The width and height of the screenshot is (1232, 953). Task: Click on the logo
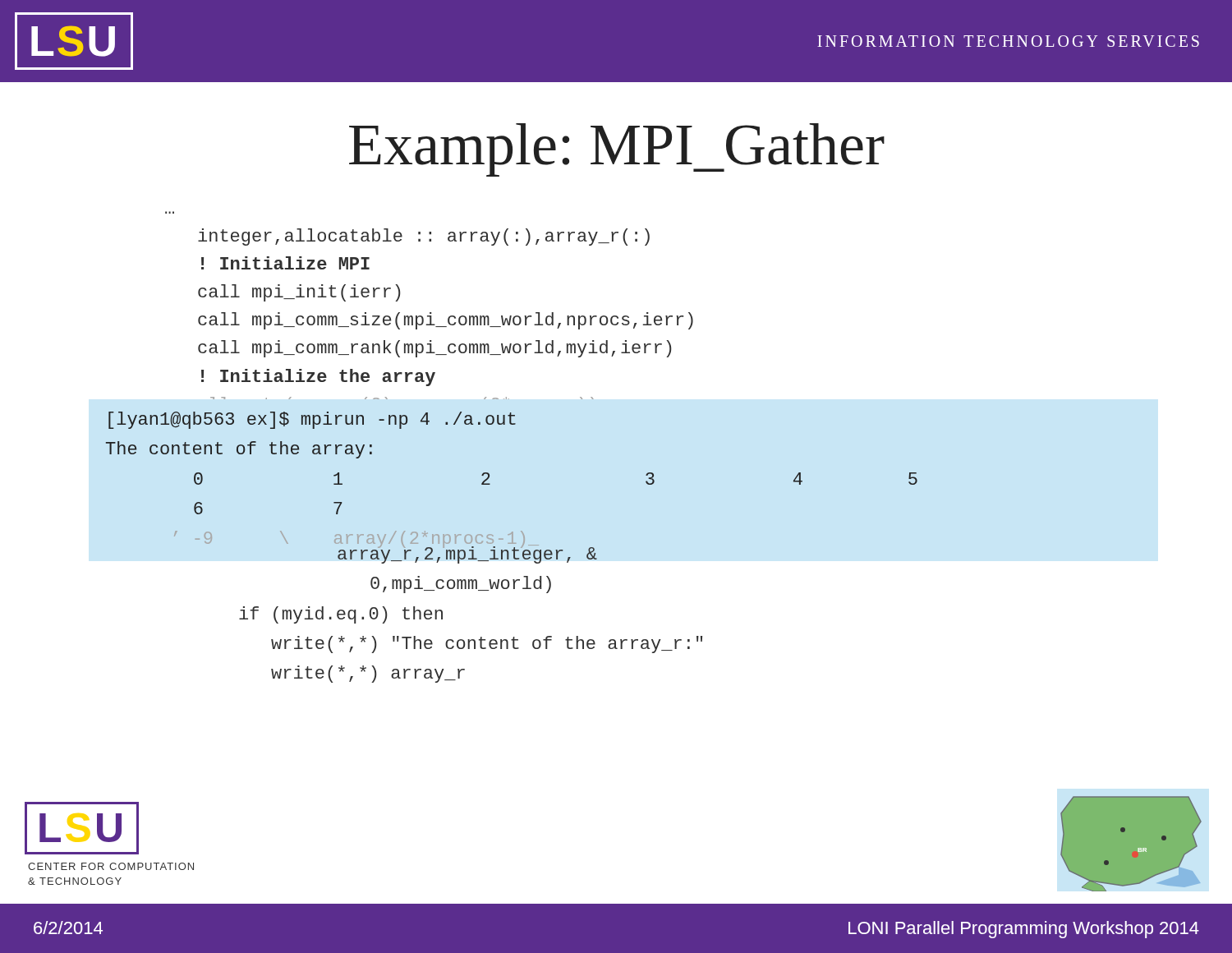pos(110,845)
